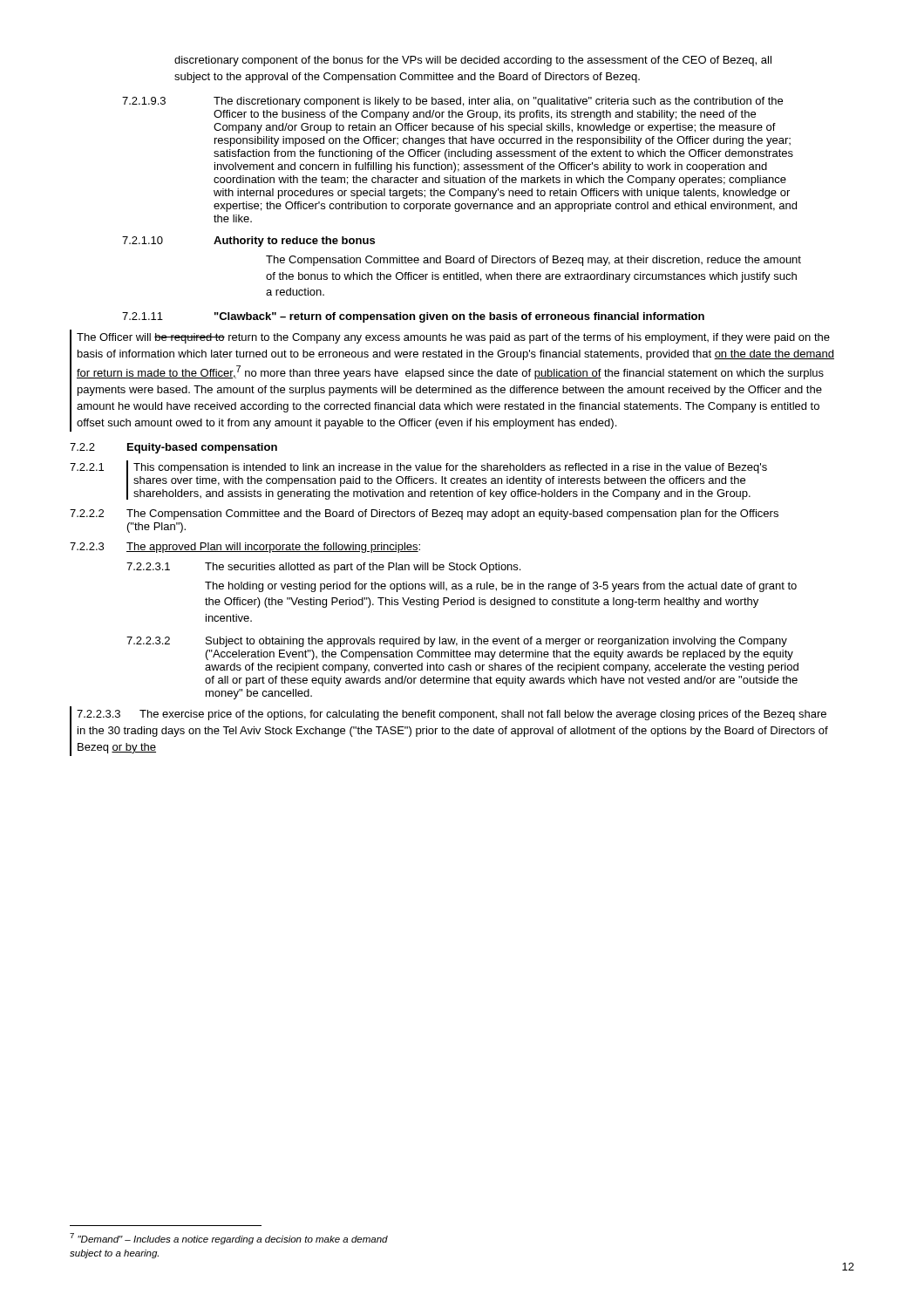The image size is (924, 1308).
Task: Locate the block of text that opens with "7.2.2.1 This compensation is intended to link"
Action: click(436, 480)
